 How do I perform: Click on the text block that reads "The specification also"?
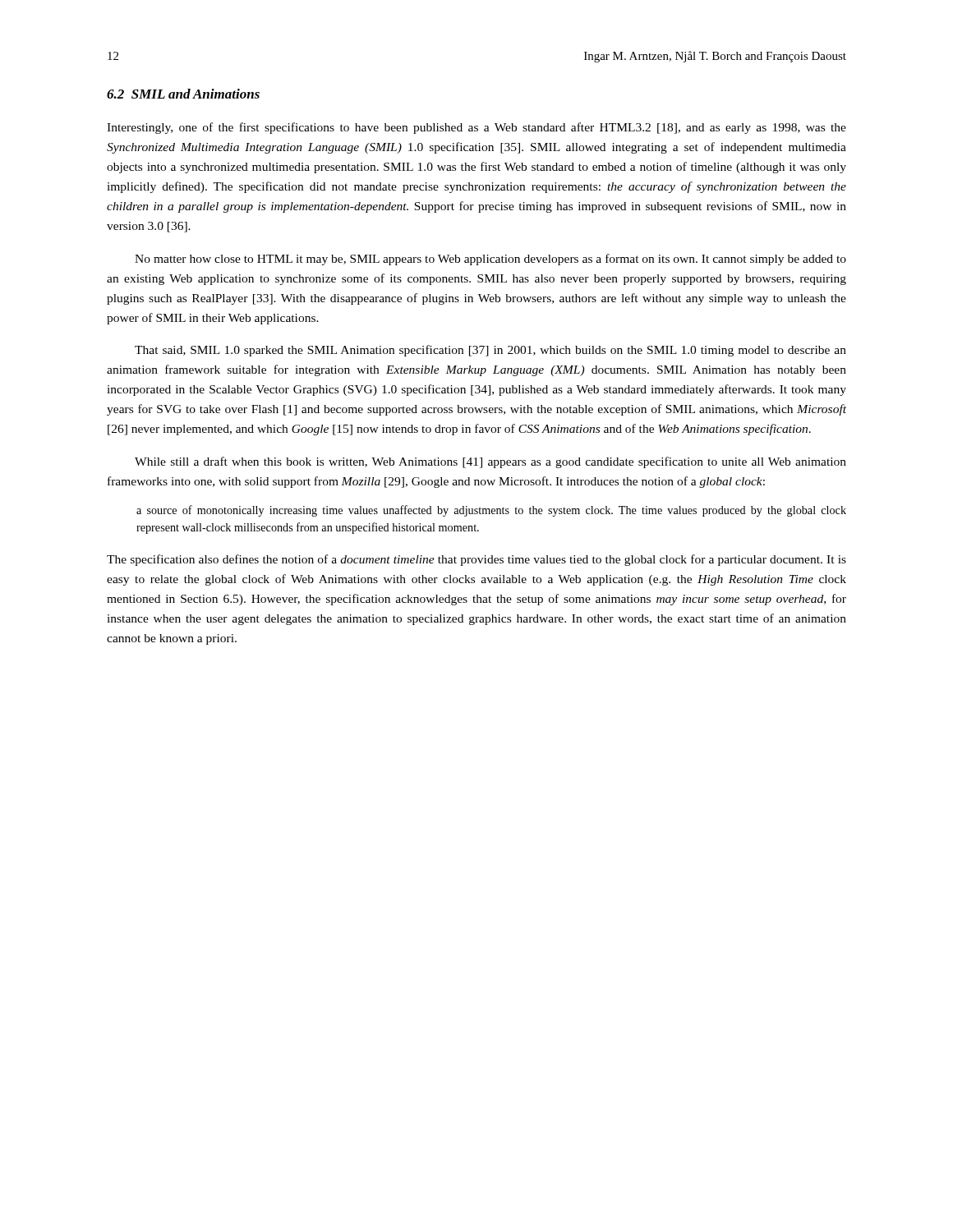(x=476, y=599)
